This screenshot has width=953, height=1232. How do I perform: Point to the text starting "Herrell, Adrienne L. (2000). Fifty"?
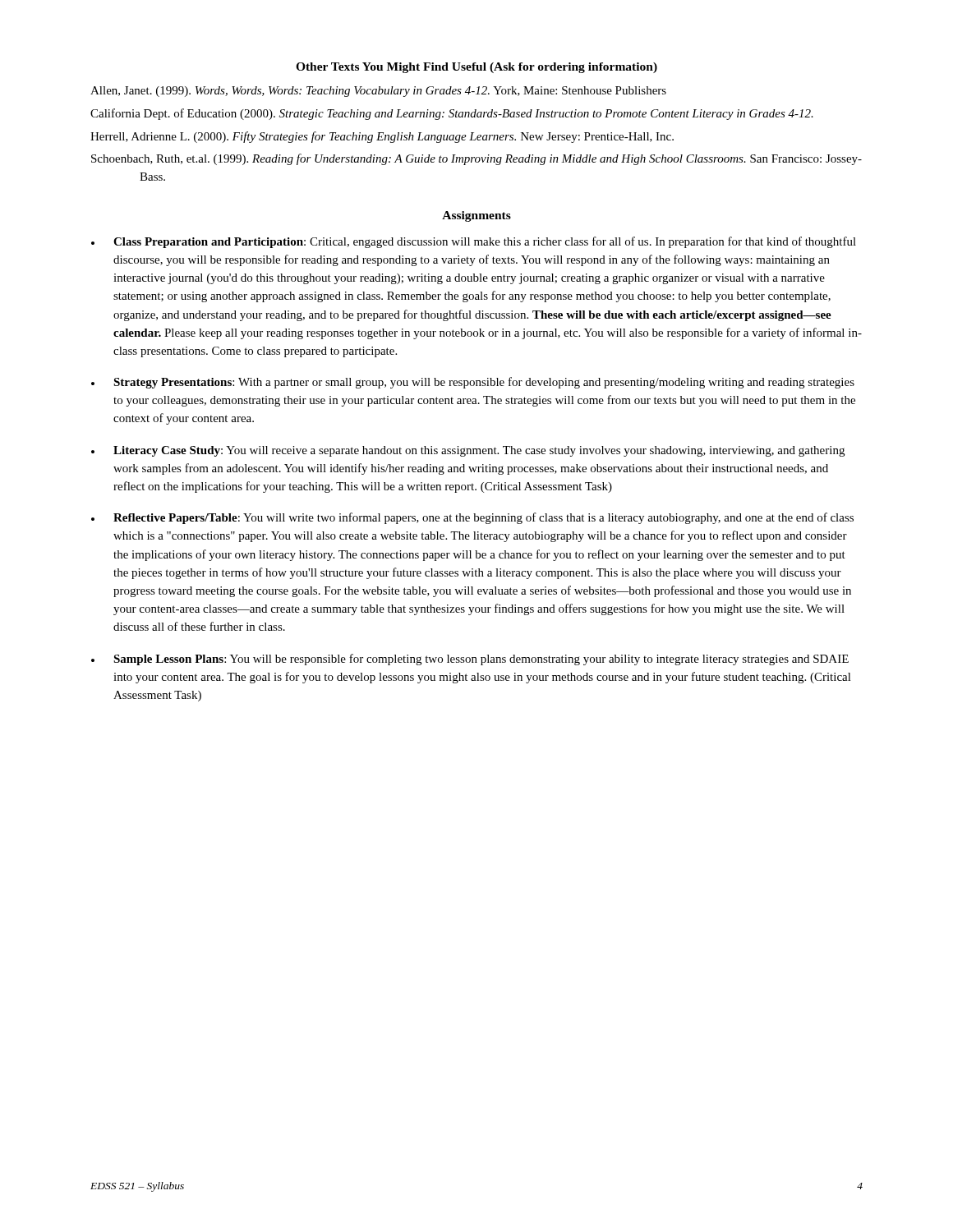pyautogui.click(x=382, y=136)
